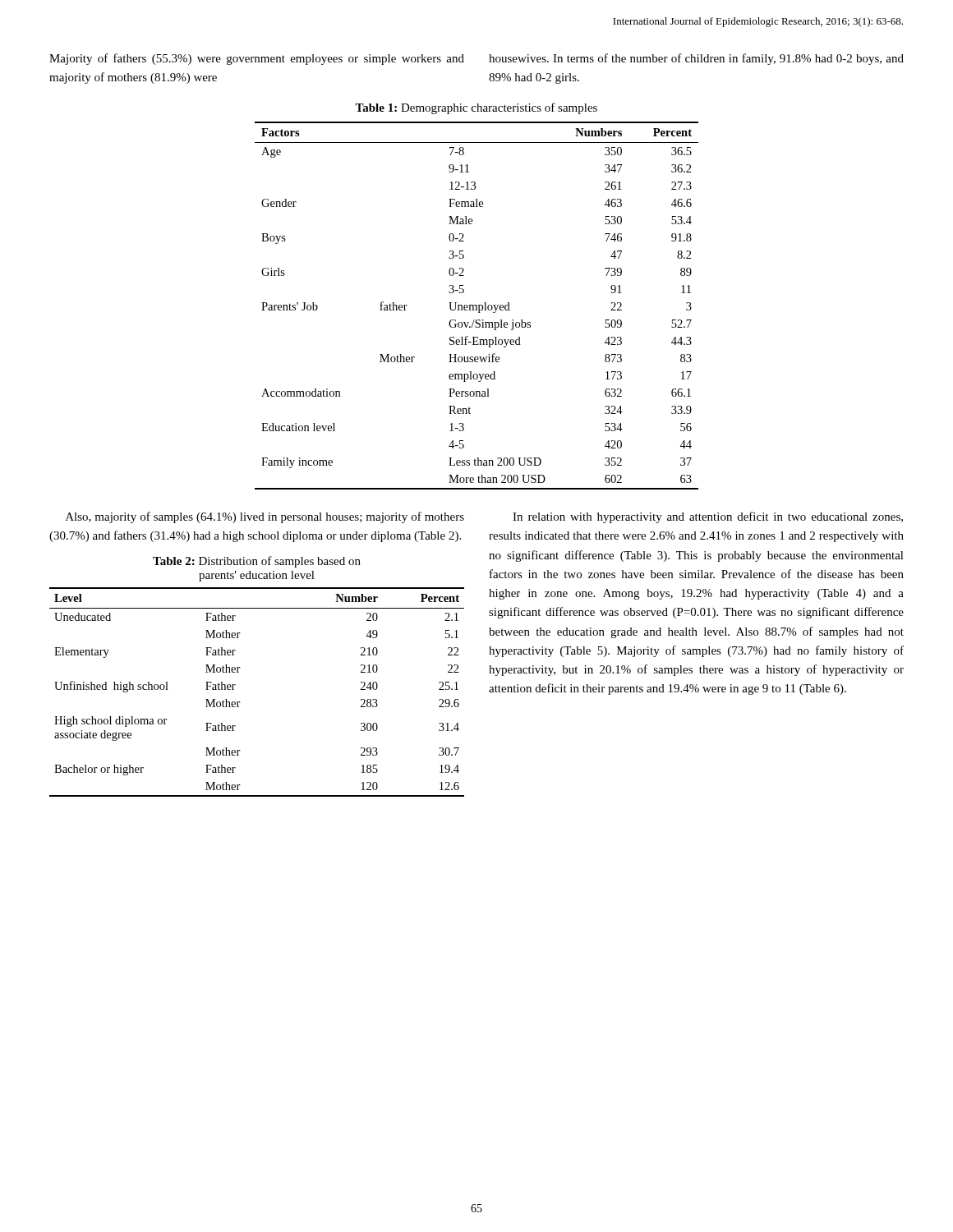Locate the table with the text "Gov./Simple jobs"
Image resolution: width=953 pixels, height=1232 pixels.
476,306
